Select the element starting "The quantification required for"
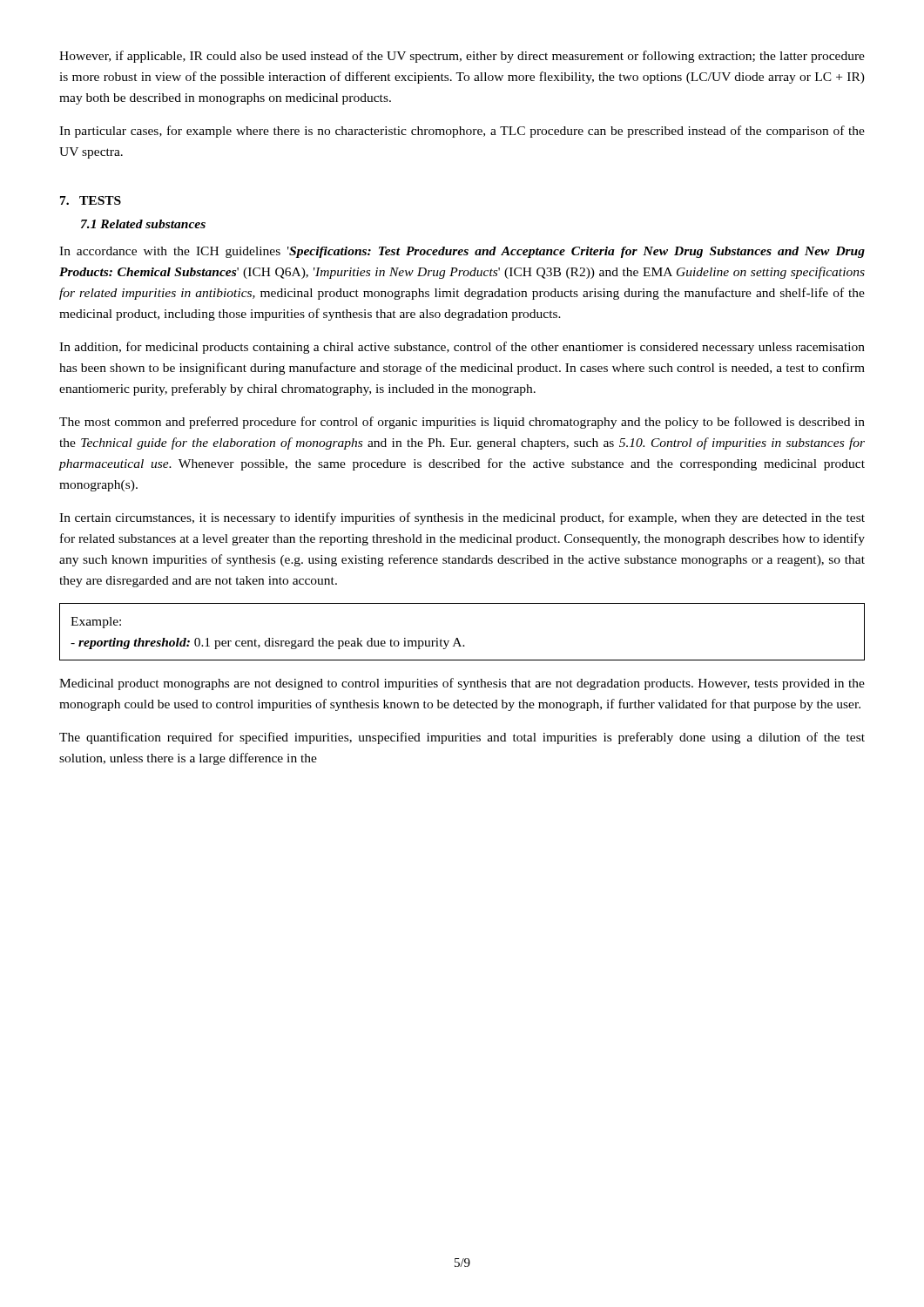Screen dimensions: 1307x924 462,748
